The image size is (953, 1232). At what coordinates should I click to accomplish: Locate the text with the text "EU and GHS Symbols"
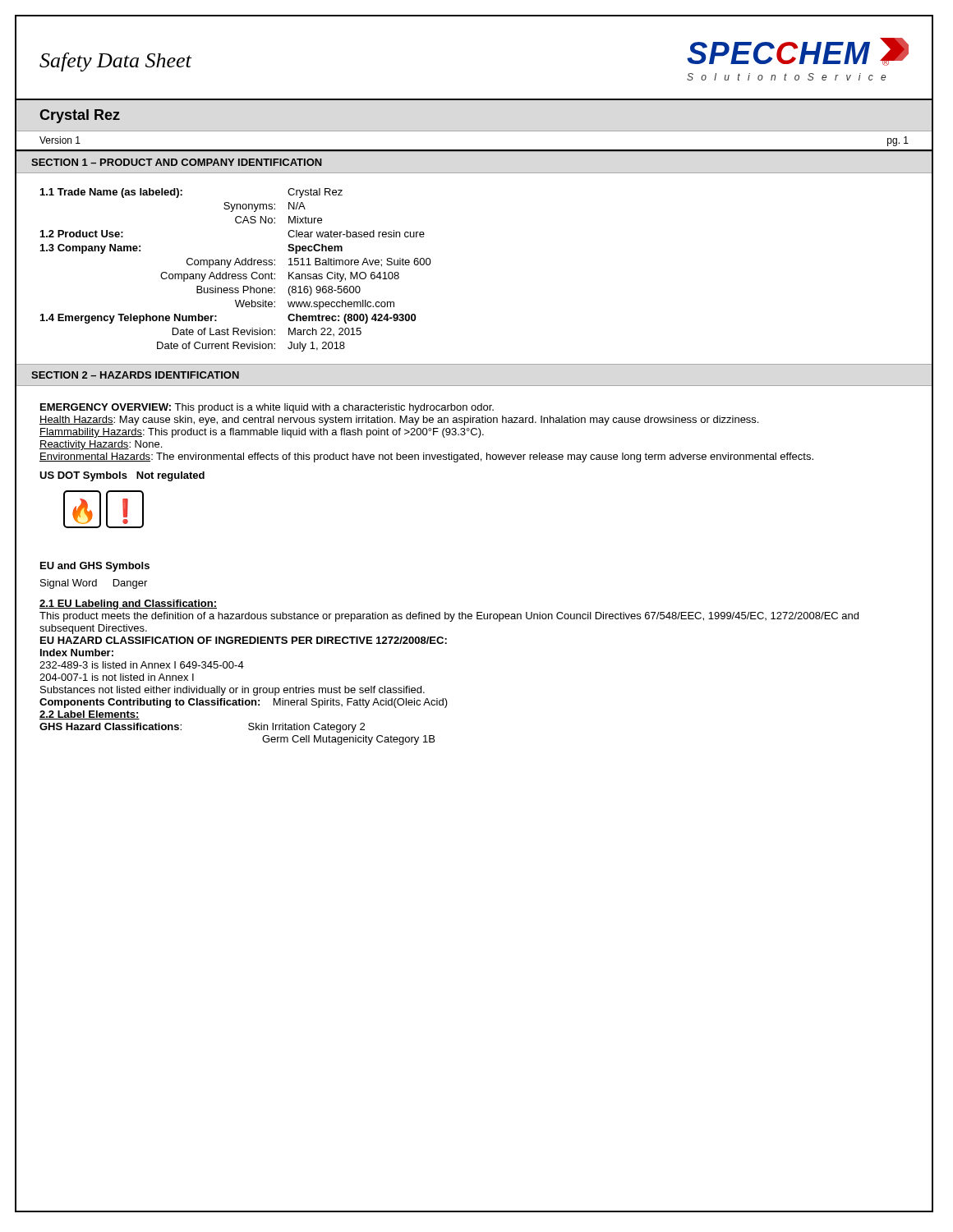point(95,565)
